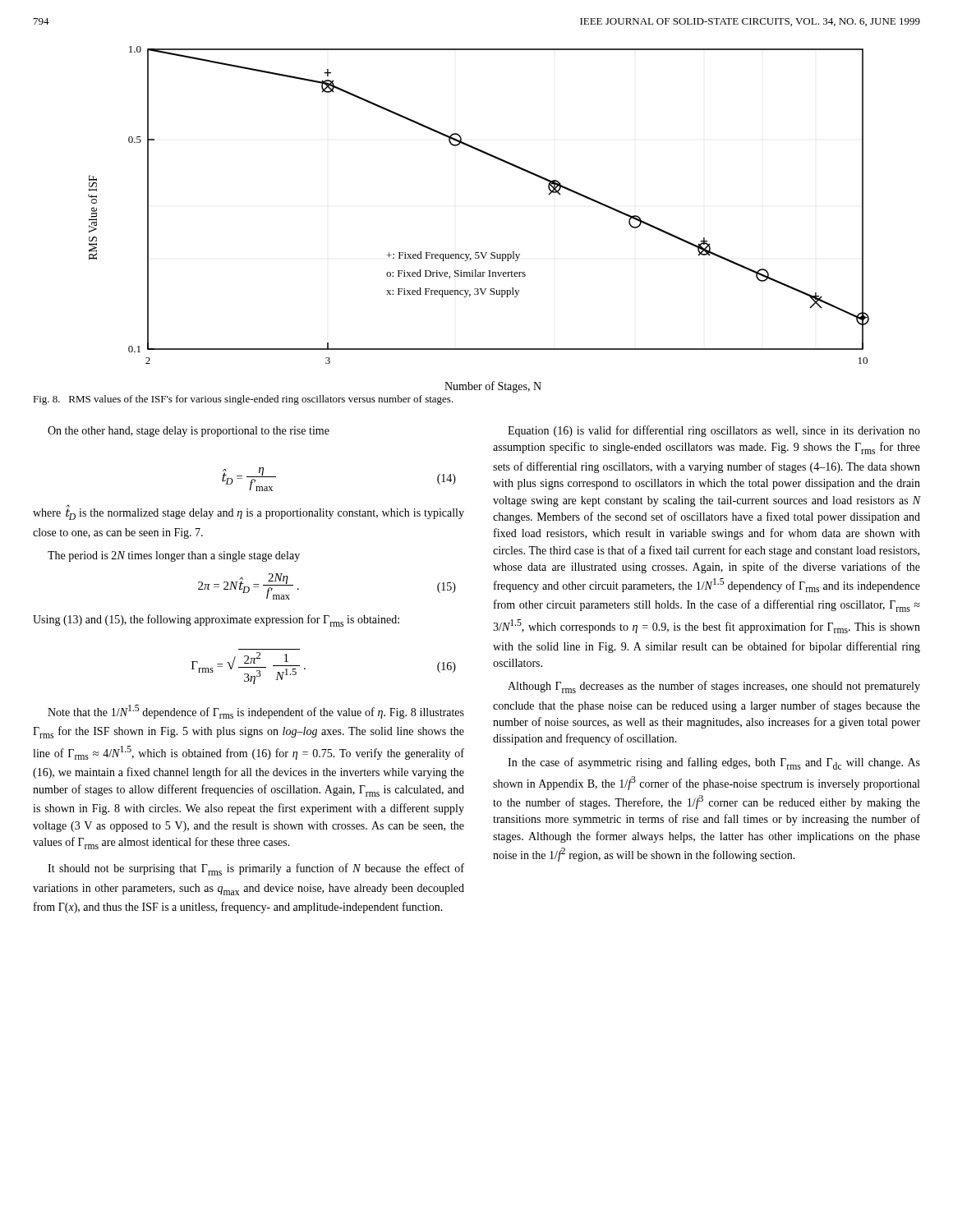Screen dimensions: 1232x953
Task: Navigate to the block starting "On the other hand, stage delay is proportional"
Action: point(249,431)
